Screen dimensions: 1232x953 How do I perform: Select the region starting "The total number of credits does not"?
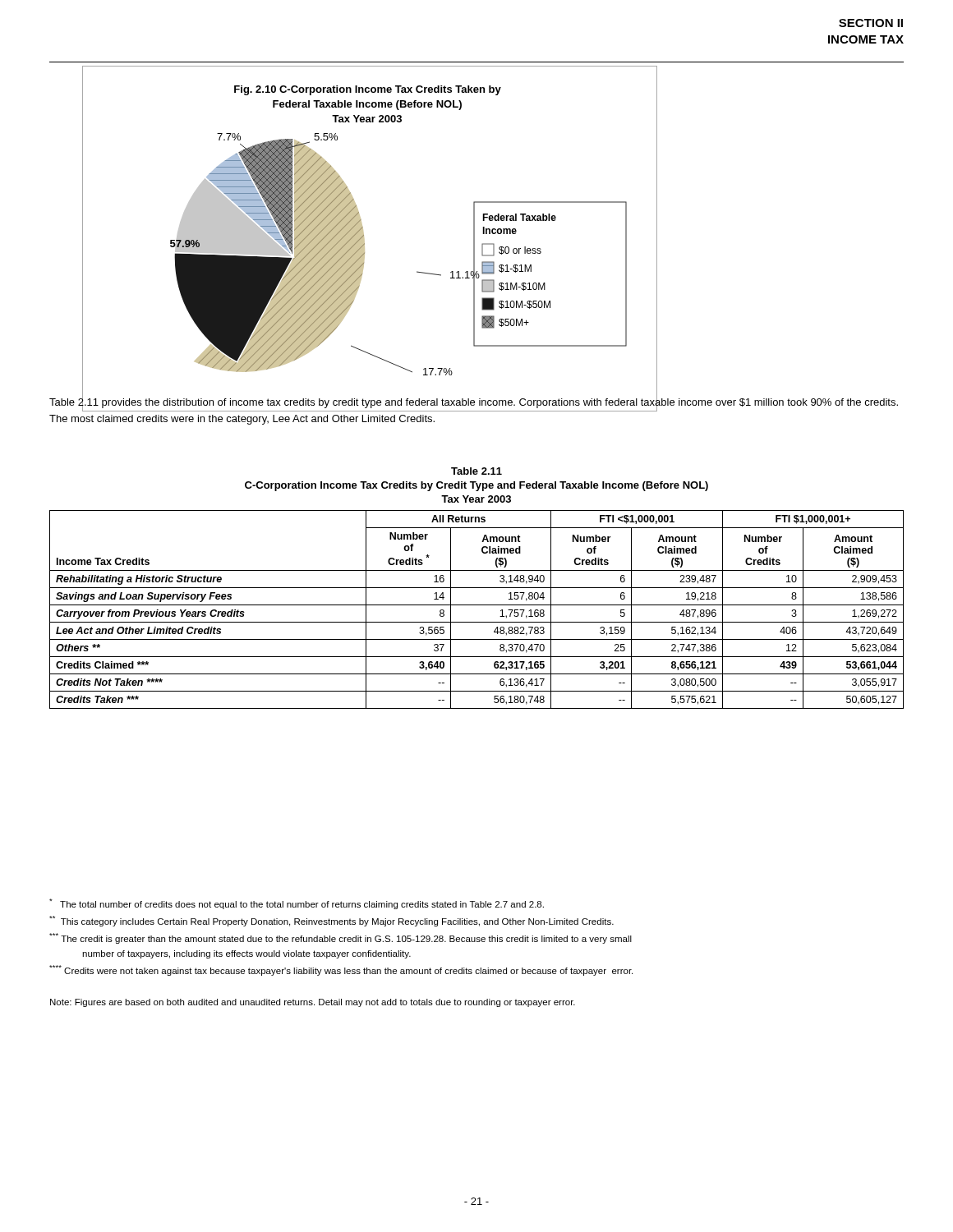(297, 903)
